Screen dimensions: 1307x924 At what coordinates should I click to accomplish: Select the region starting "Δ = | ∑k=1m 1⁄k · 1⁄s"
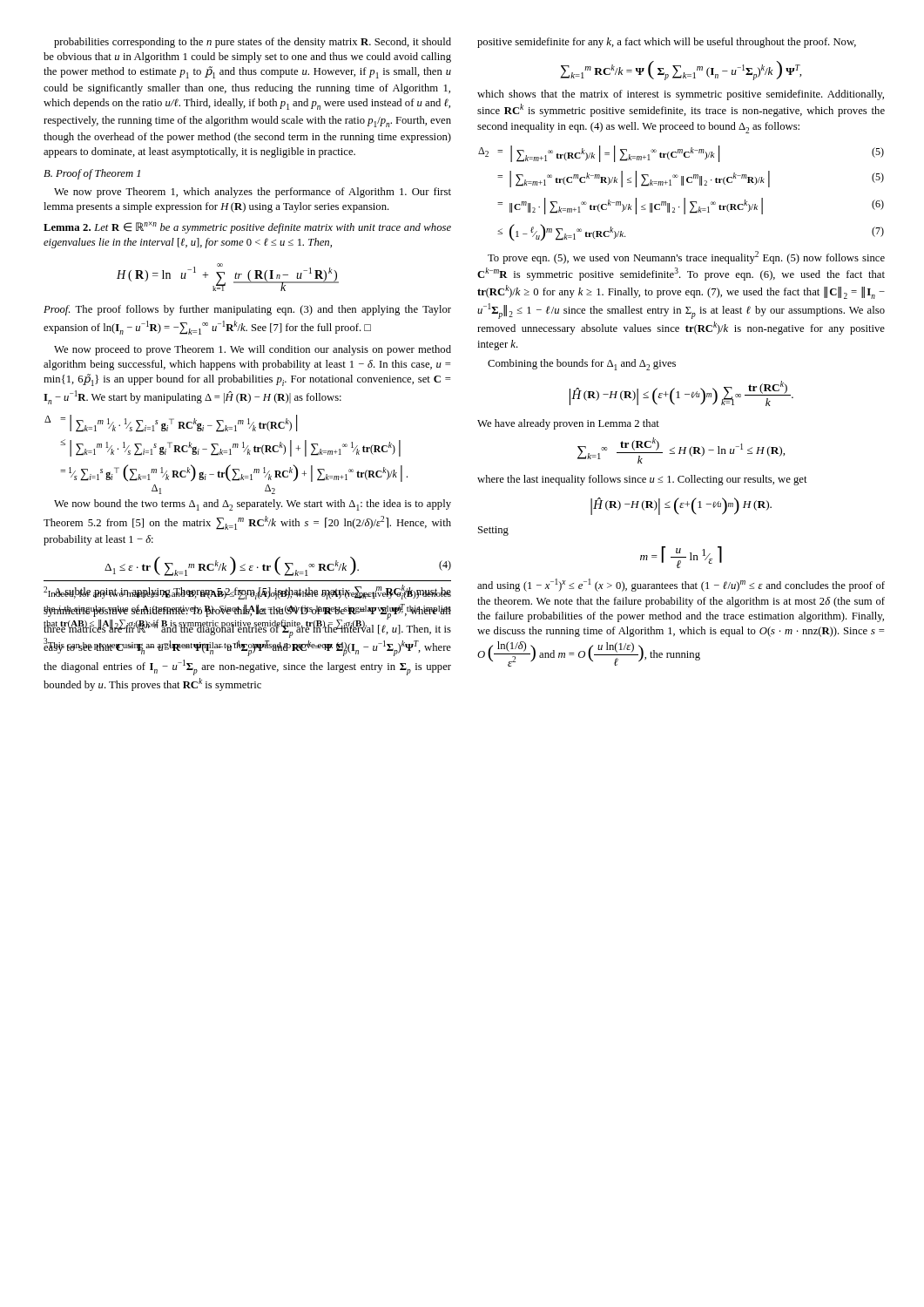tap(247, 454)
